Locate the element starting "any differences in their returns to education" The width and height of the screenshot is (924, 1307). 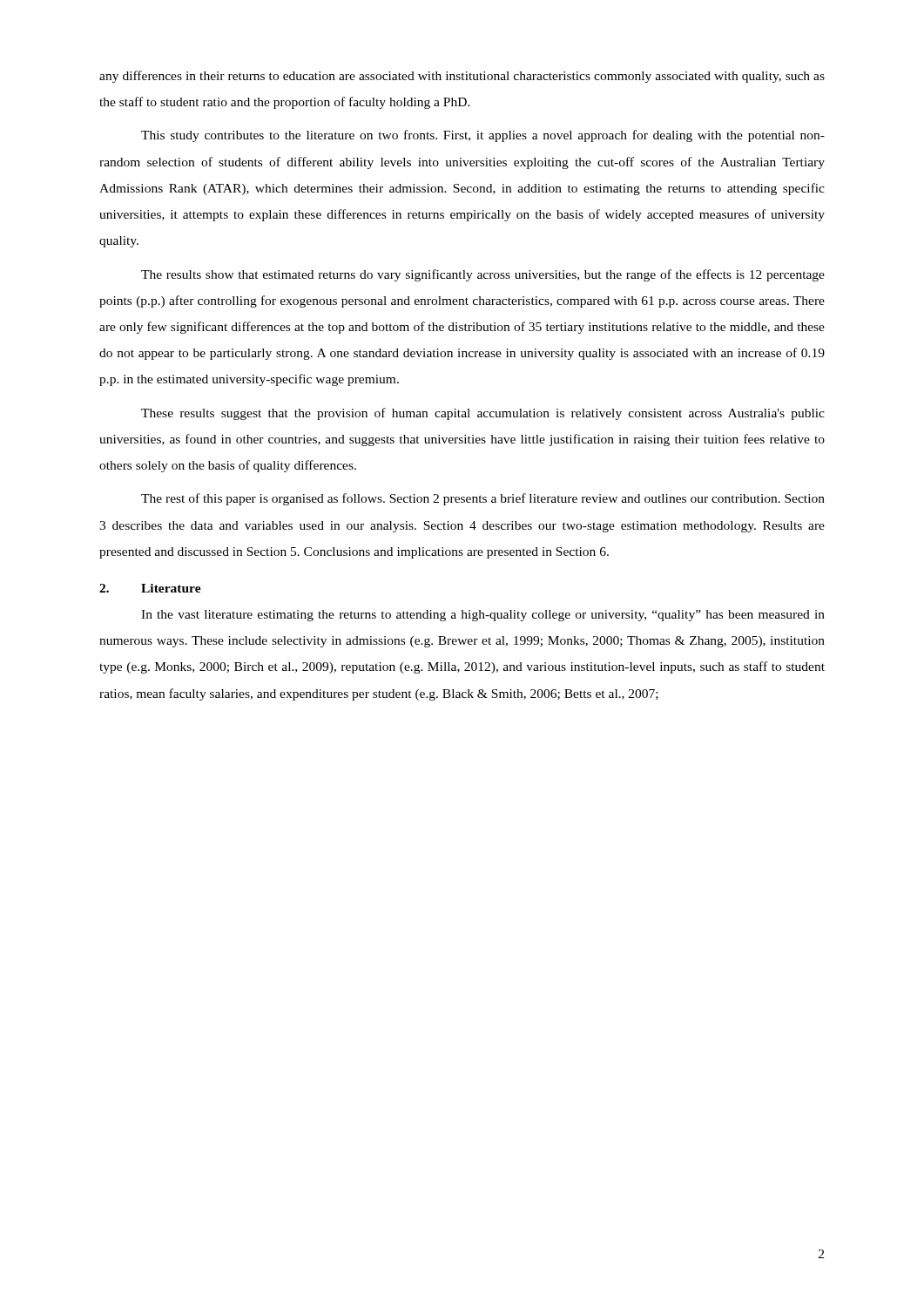[x=462, y=89]
